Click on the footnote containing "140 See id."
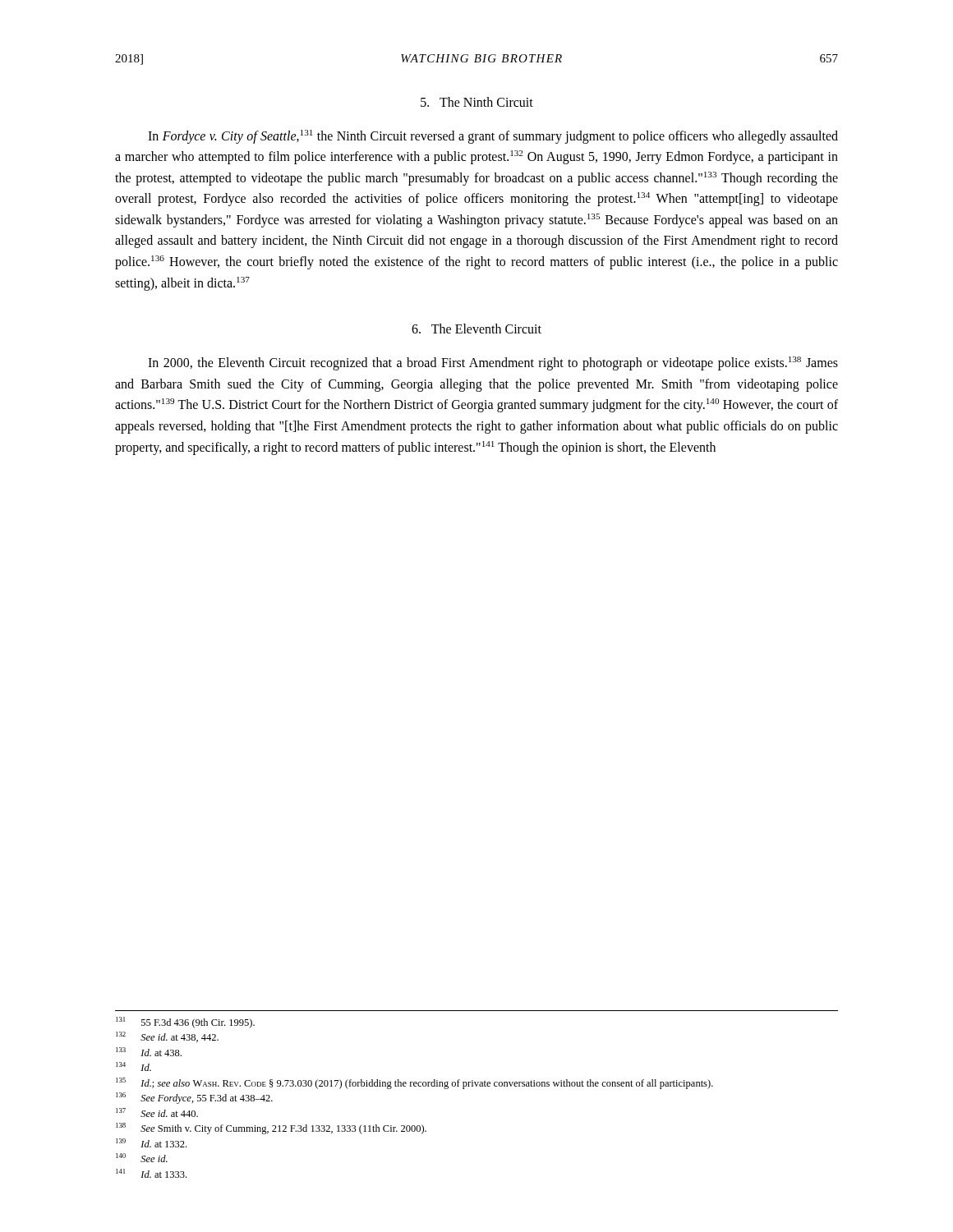 [x=142, y=1159]
